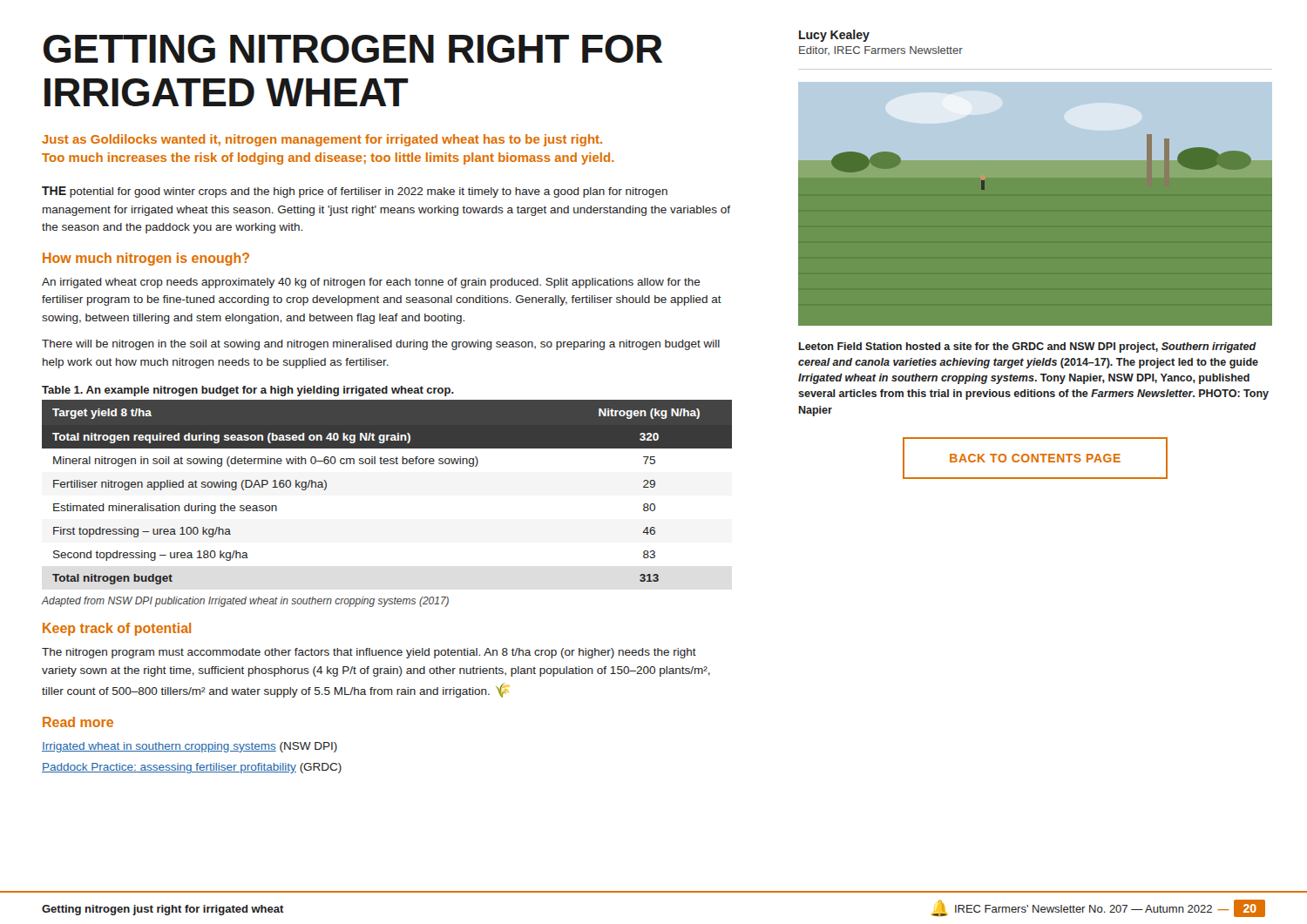The width and height of the screenshot is (1307, 924).
Task: Find the passage starting "Keep track of potential"
Action: click(x=117, y=629)
